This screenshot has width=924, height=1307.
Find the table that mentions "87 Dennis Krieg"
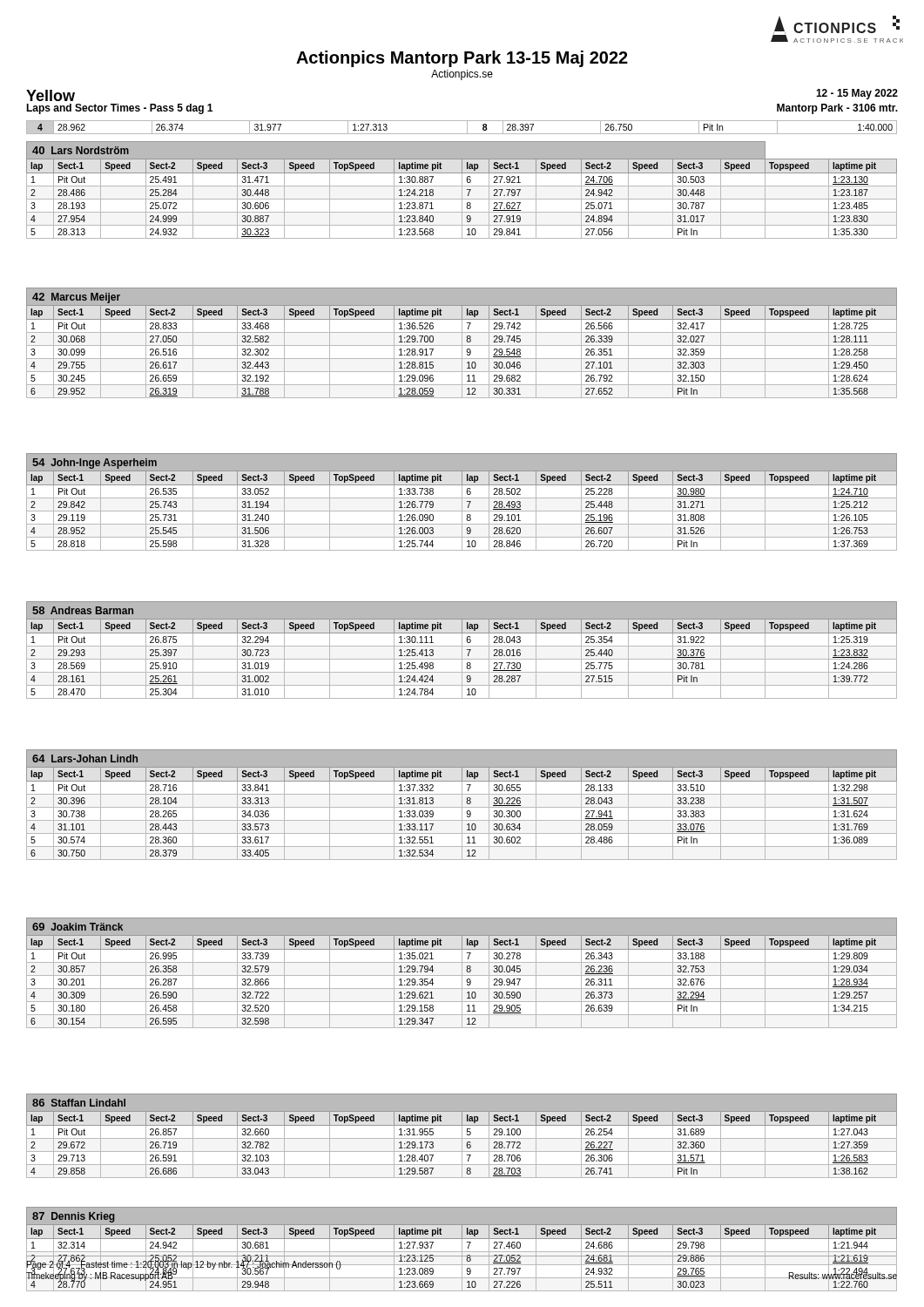point(462,1249)
